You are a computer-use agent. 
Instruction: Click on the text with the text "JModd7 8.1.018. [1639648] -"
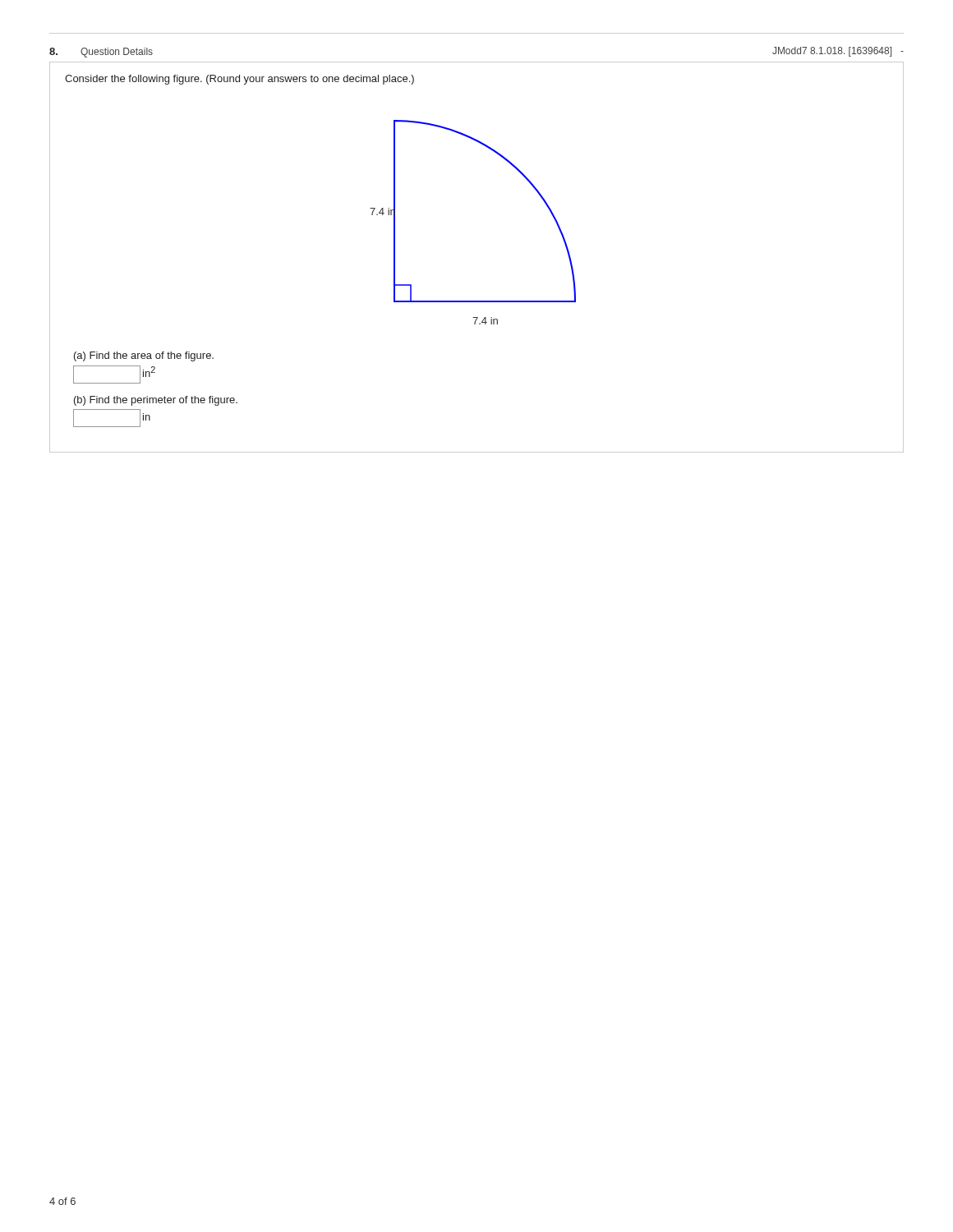[838, 51]
